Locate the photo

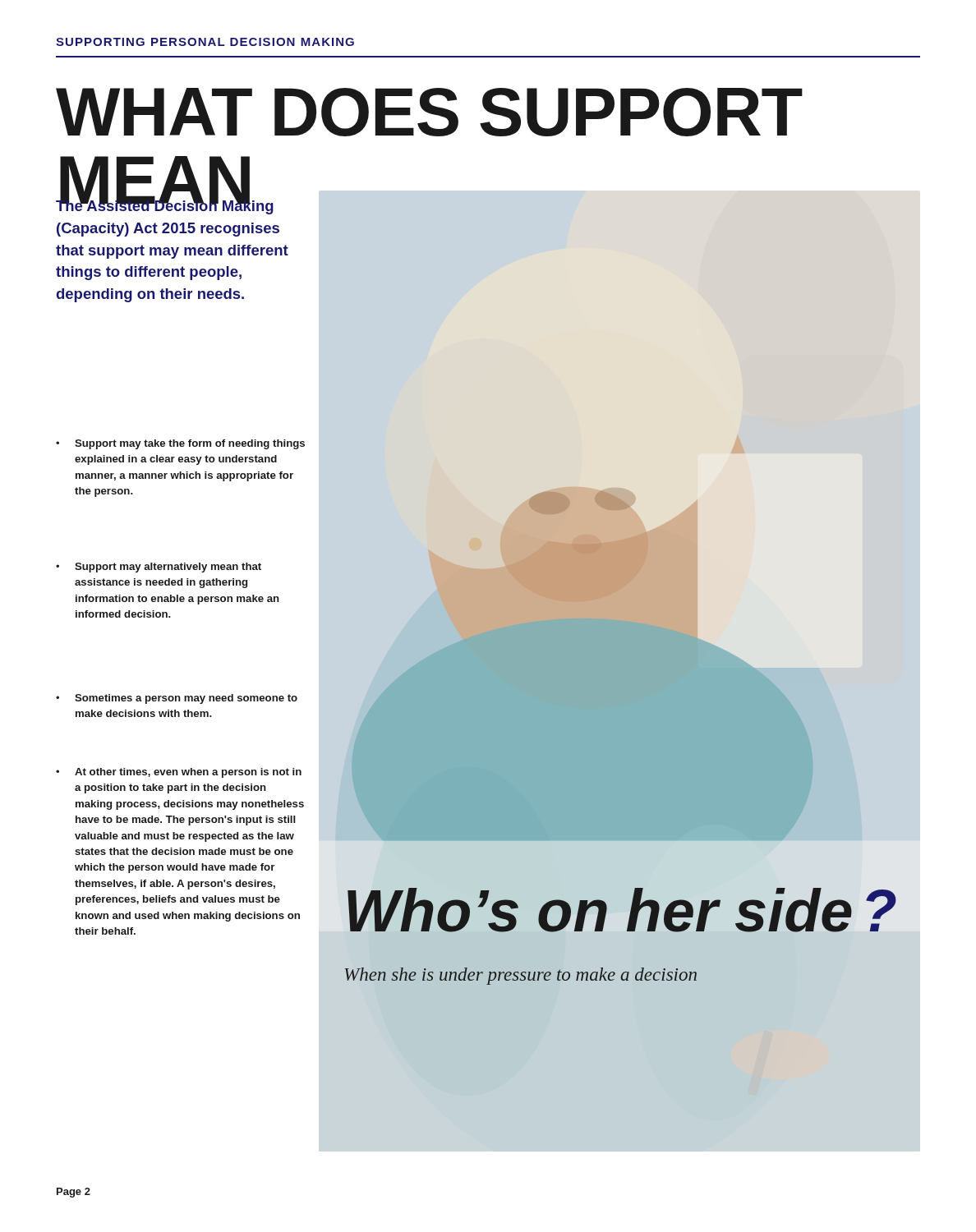[x=619, y=671]
